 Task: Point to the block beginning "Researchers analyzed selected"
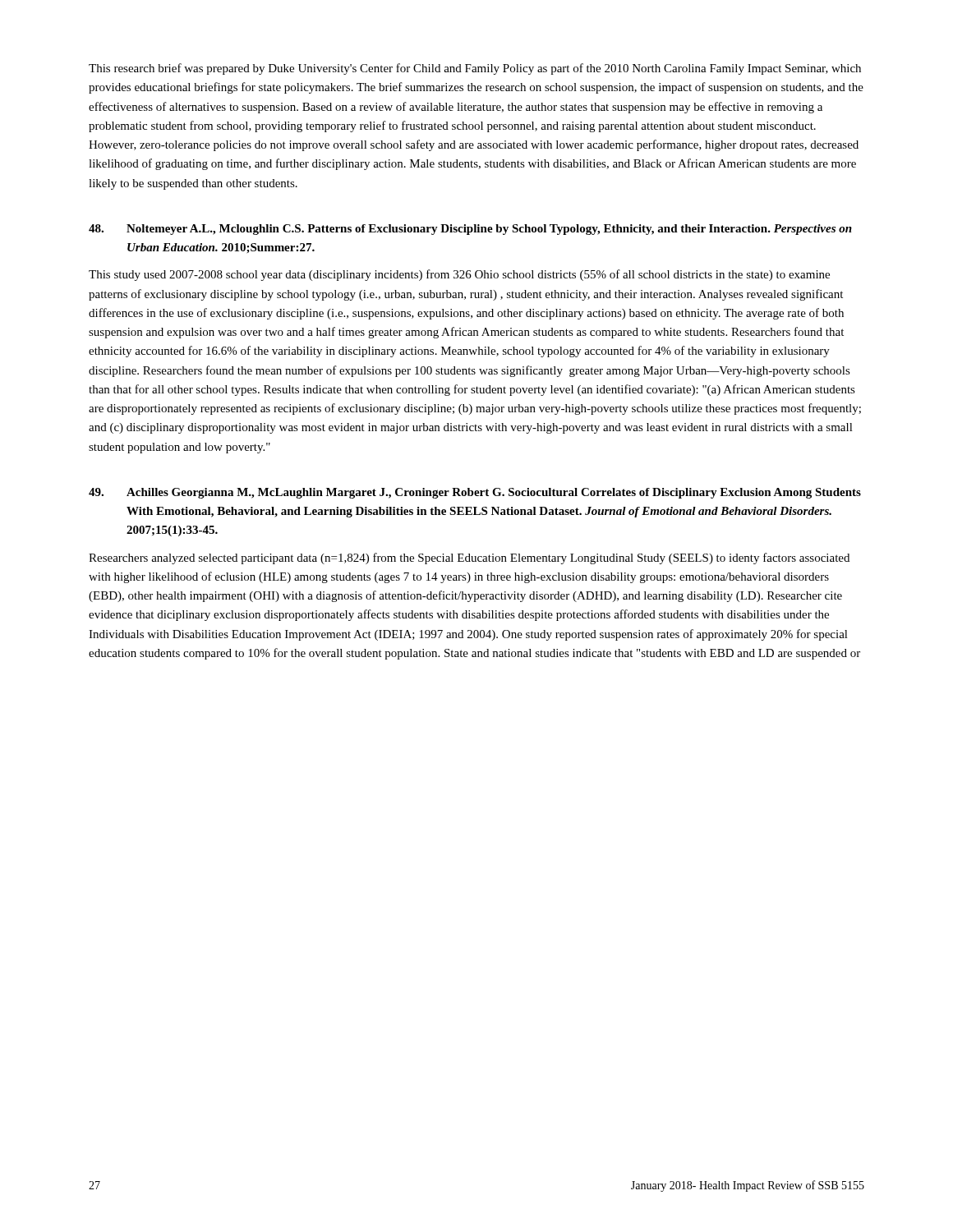coord(475,605)
